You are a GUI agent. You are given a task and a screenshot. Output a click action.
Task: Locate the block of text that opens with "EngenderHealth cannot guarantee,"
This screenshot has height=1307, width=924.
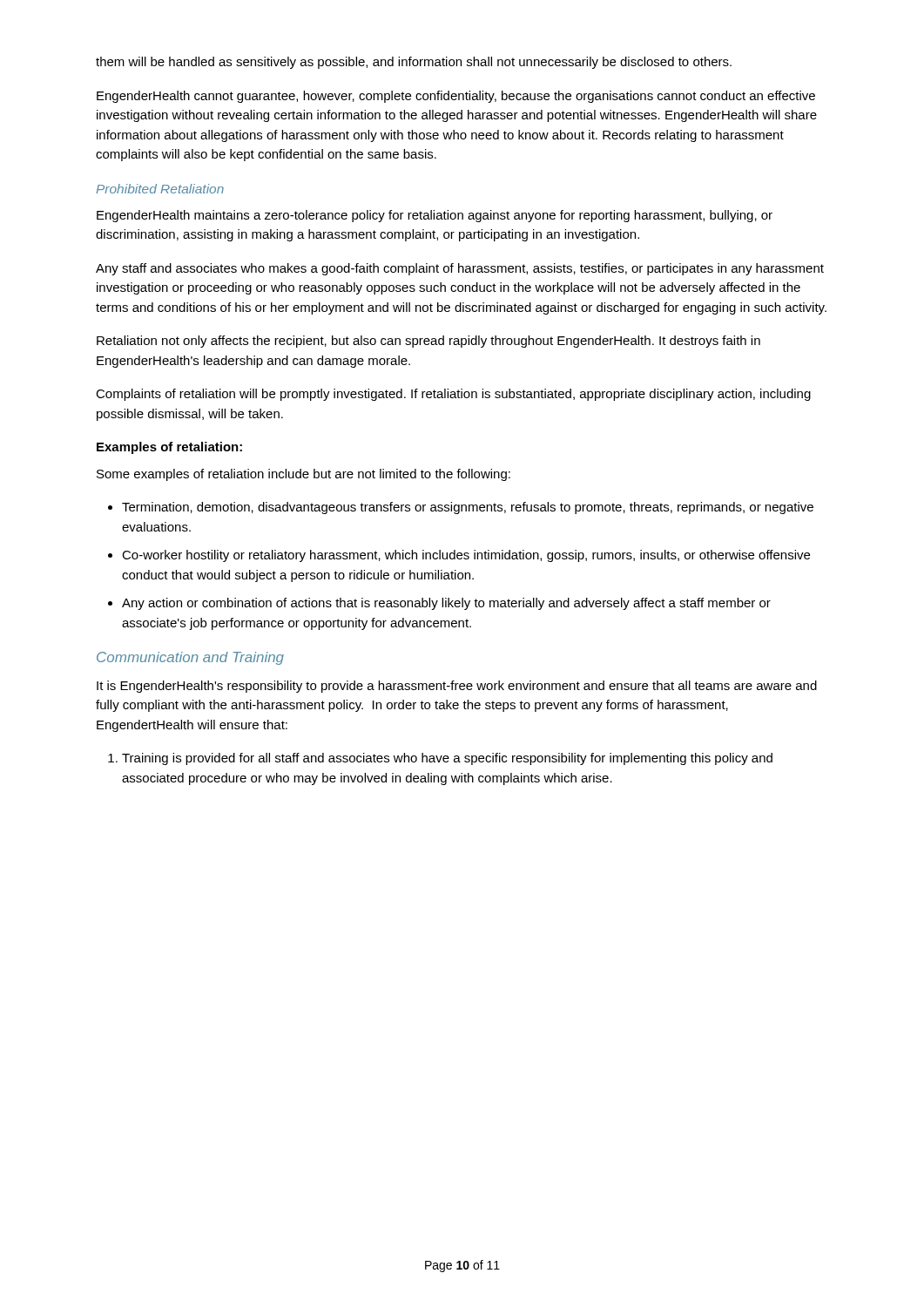(x=462, y=125)
